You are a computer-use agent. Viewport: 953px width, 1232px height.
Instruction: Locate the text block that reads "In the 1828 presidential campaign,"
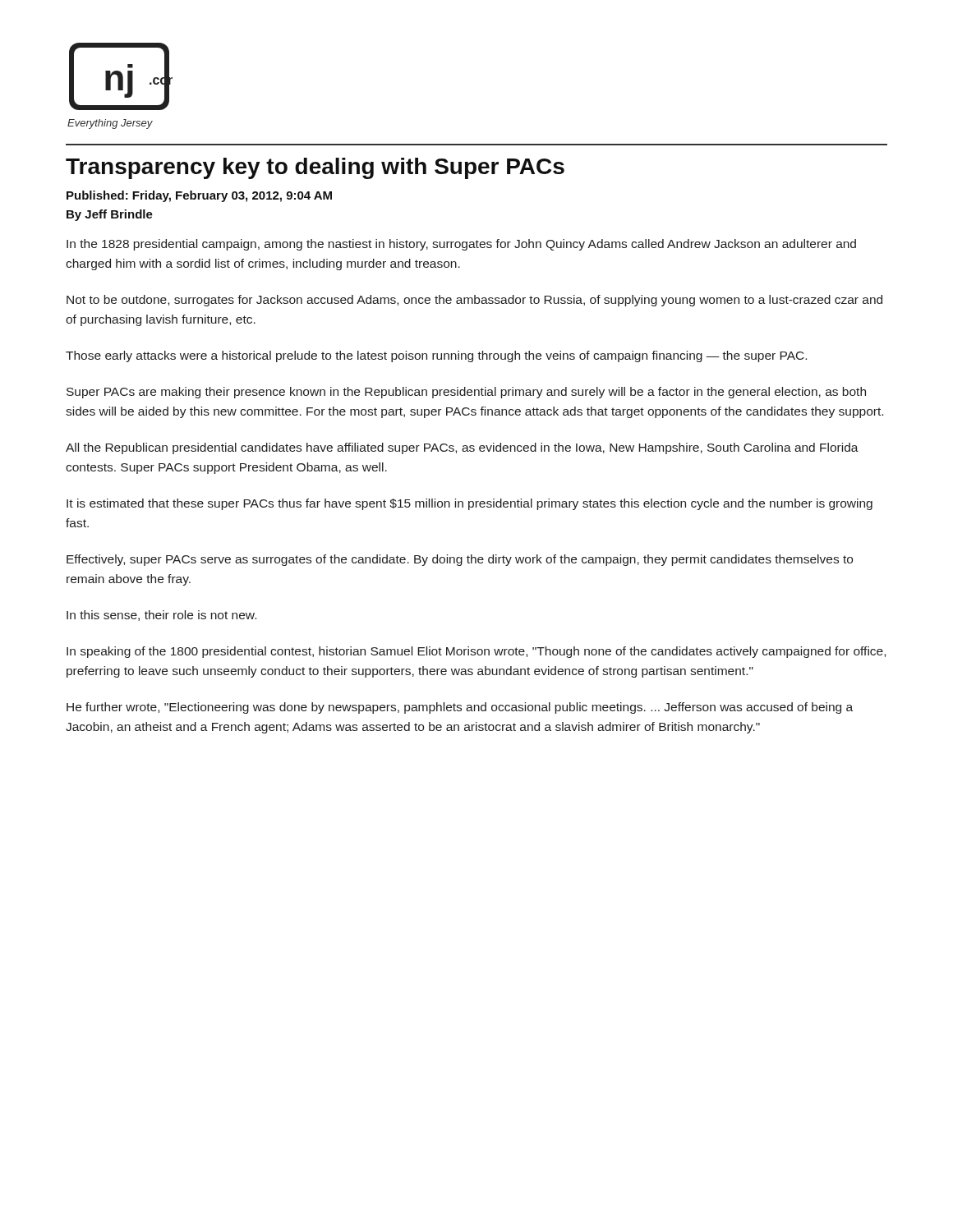pyautogui.click(x=461, y=253)
